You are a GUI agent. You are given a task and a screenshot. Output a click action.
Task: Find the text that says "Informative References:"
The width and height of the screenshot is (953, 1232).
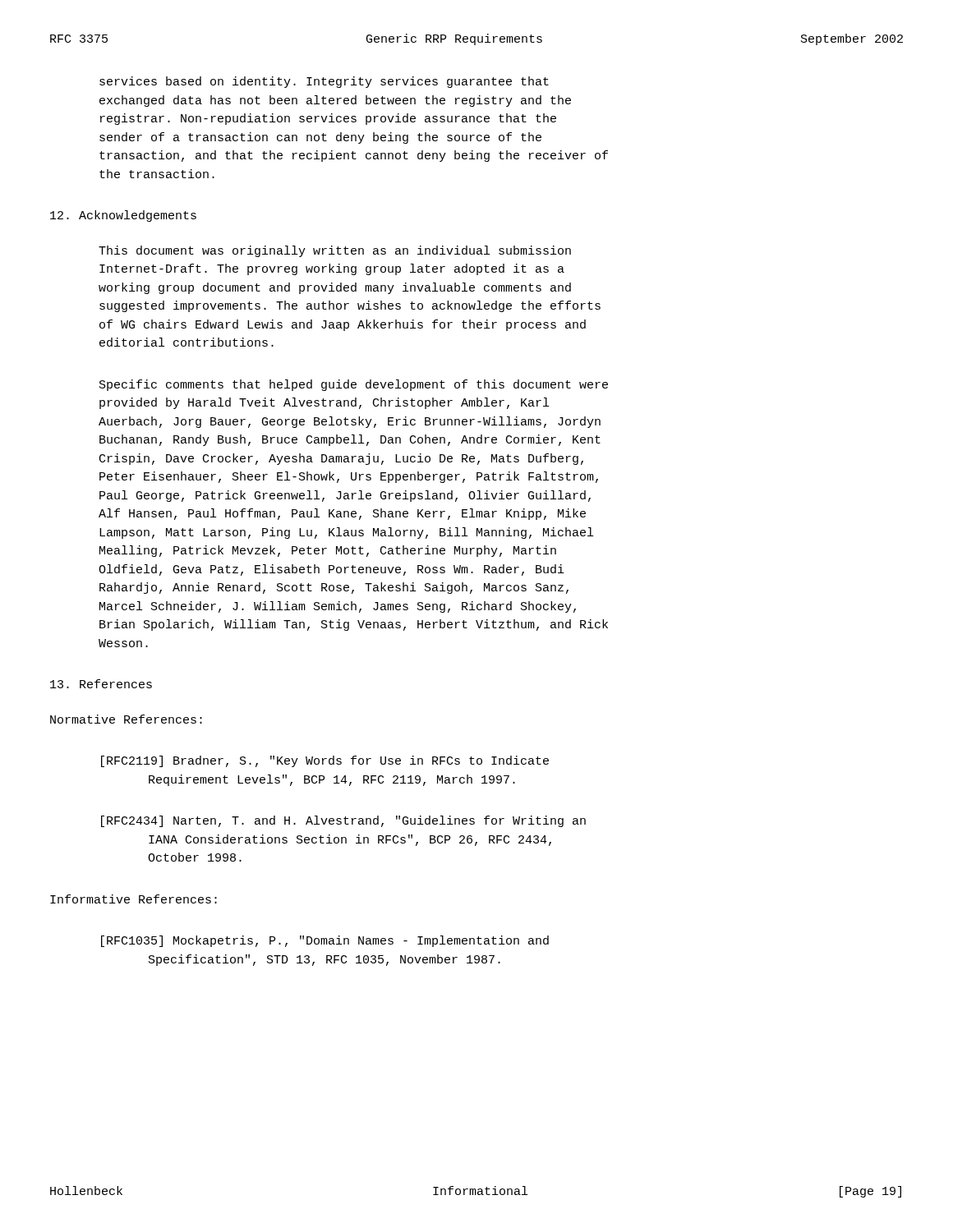pyautogui.click(x=134, y=900)
